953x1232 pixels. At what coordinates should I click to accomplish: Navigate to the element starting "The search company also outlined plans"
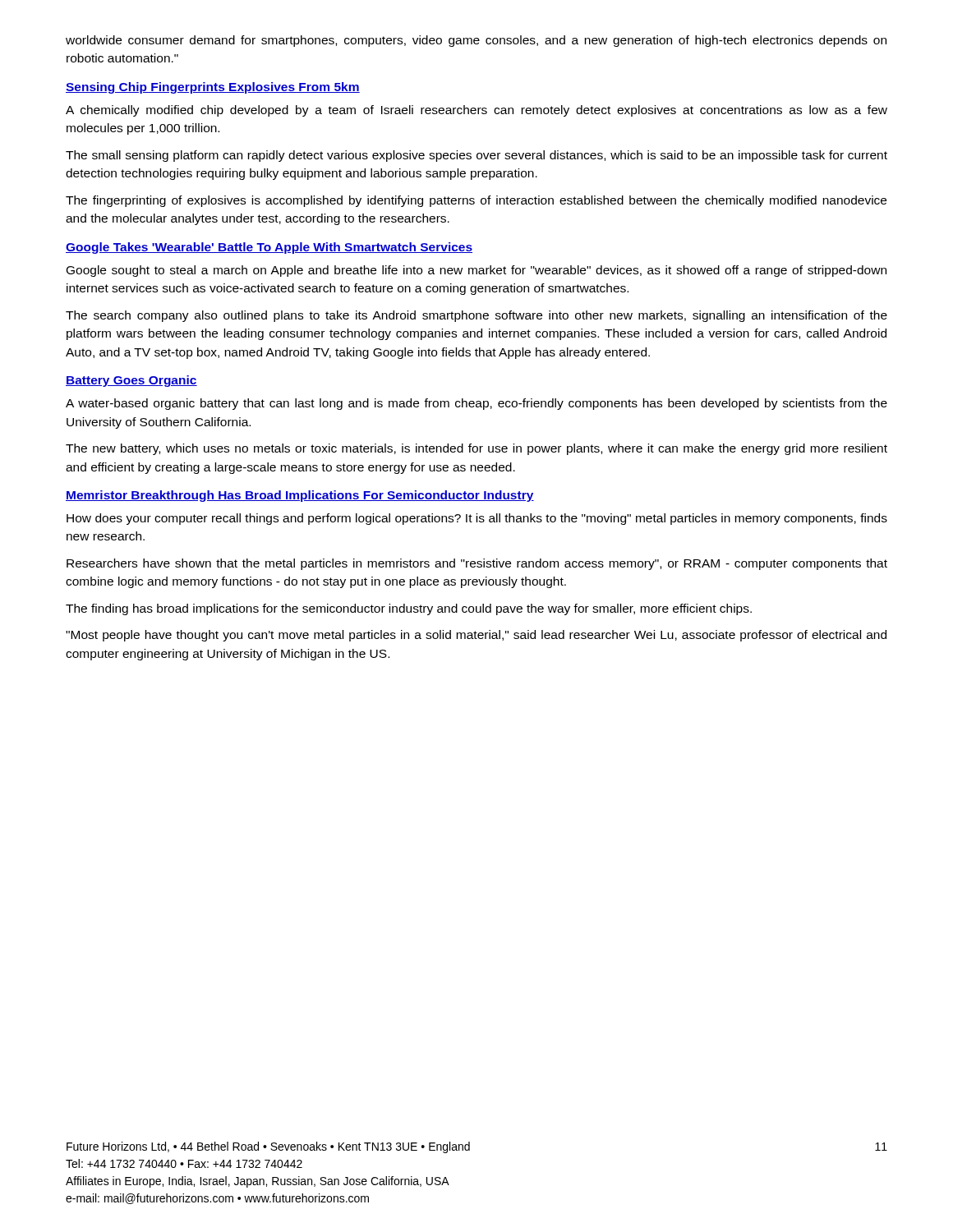[x=476, y=334]
